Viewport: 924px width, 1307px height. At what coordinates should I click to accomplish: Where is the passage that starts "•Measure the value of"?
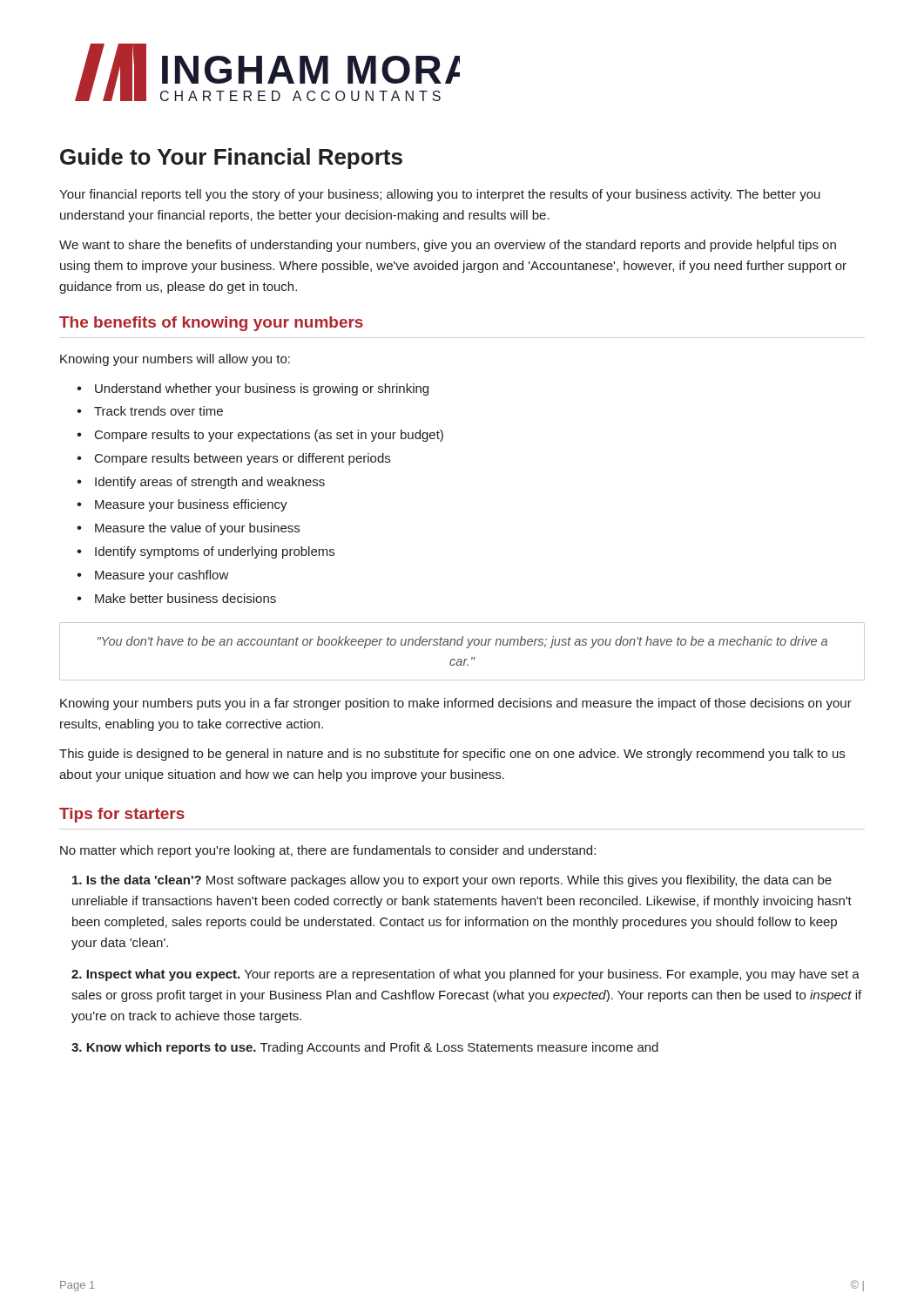(188, 528)
